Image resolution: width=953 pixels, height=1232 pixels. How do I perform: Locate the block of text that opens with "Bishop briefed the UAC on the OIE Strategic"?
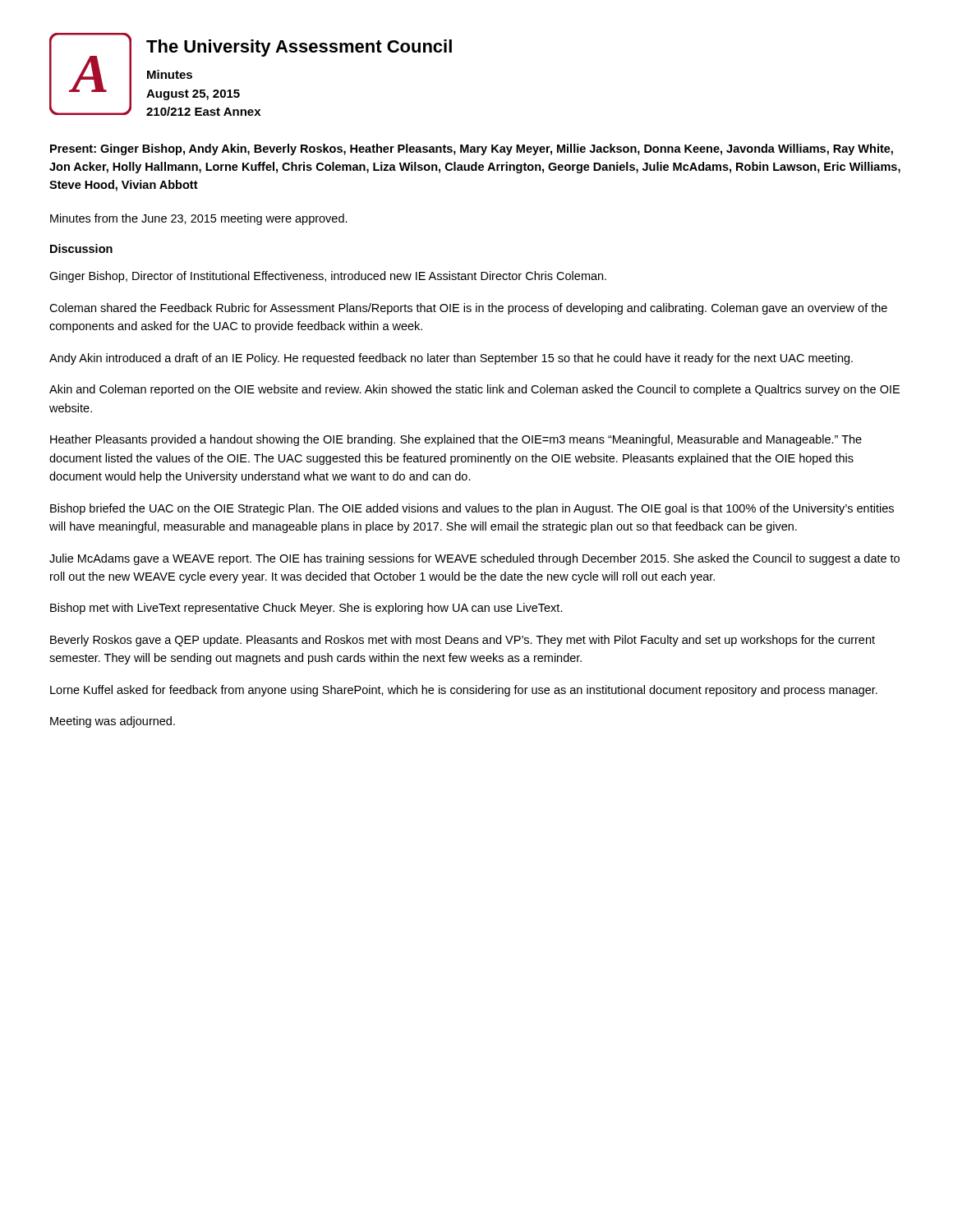472,517
